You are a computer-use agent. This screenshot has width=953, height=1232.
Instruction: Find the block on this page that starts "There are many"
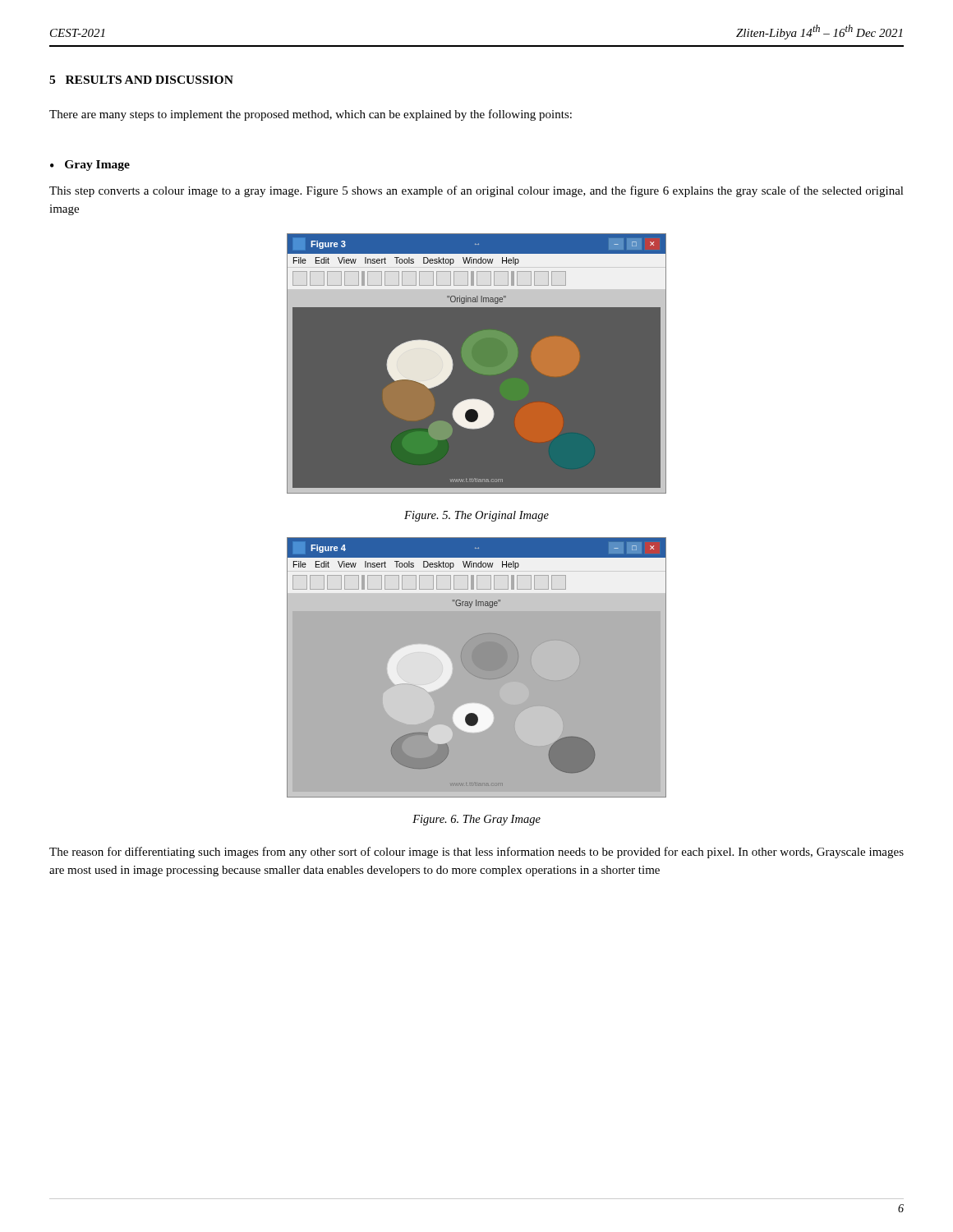pos(311,114)
